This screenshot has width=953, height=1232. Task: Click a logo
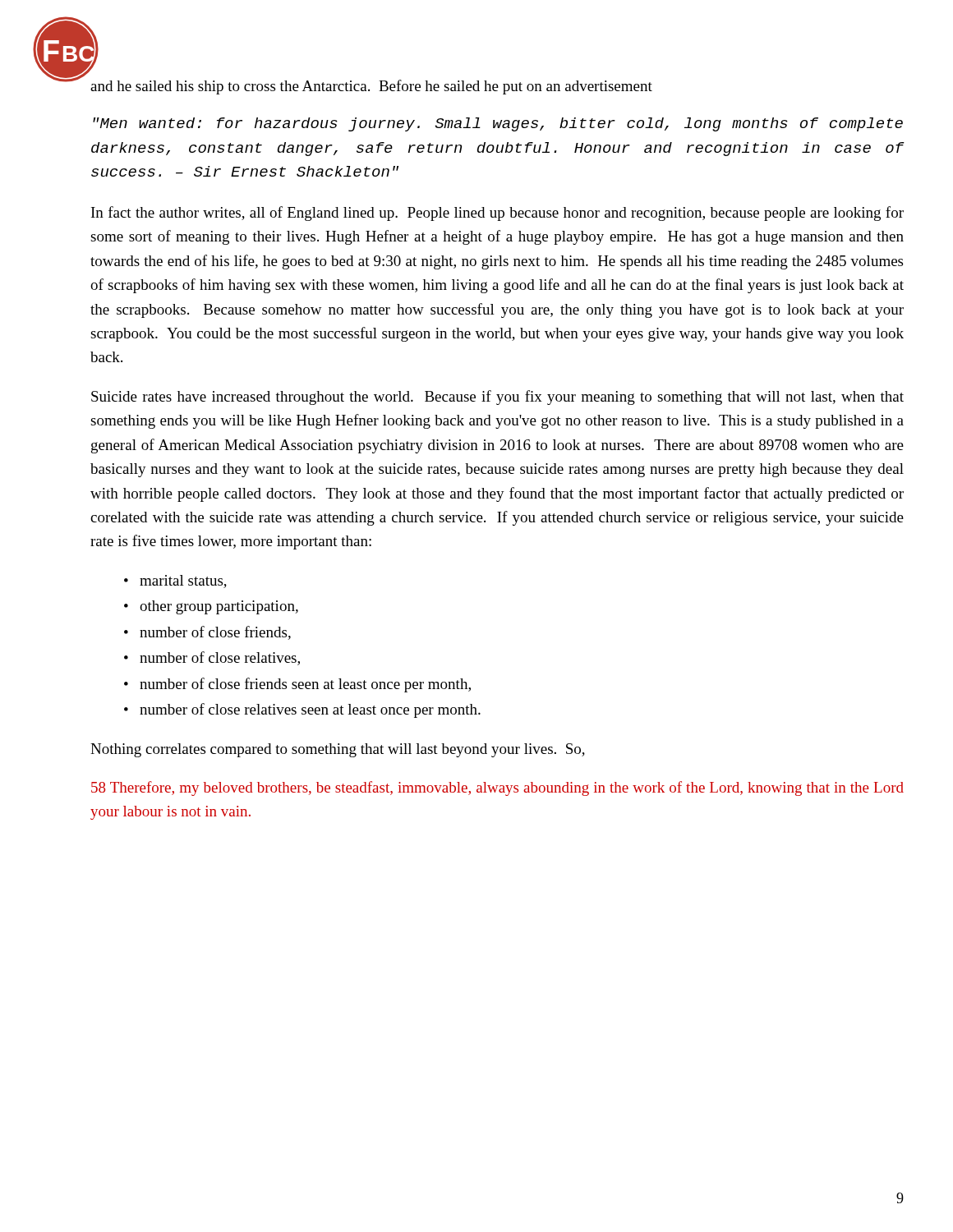coord(66,49)
